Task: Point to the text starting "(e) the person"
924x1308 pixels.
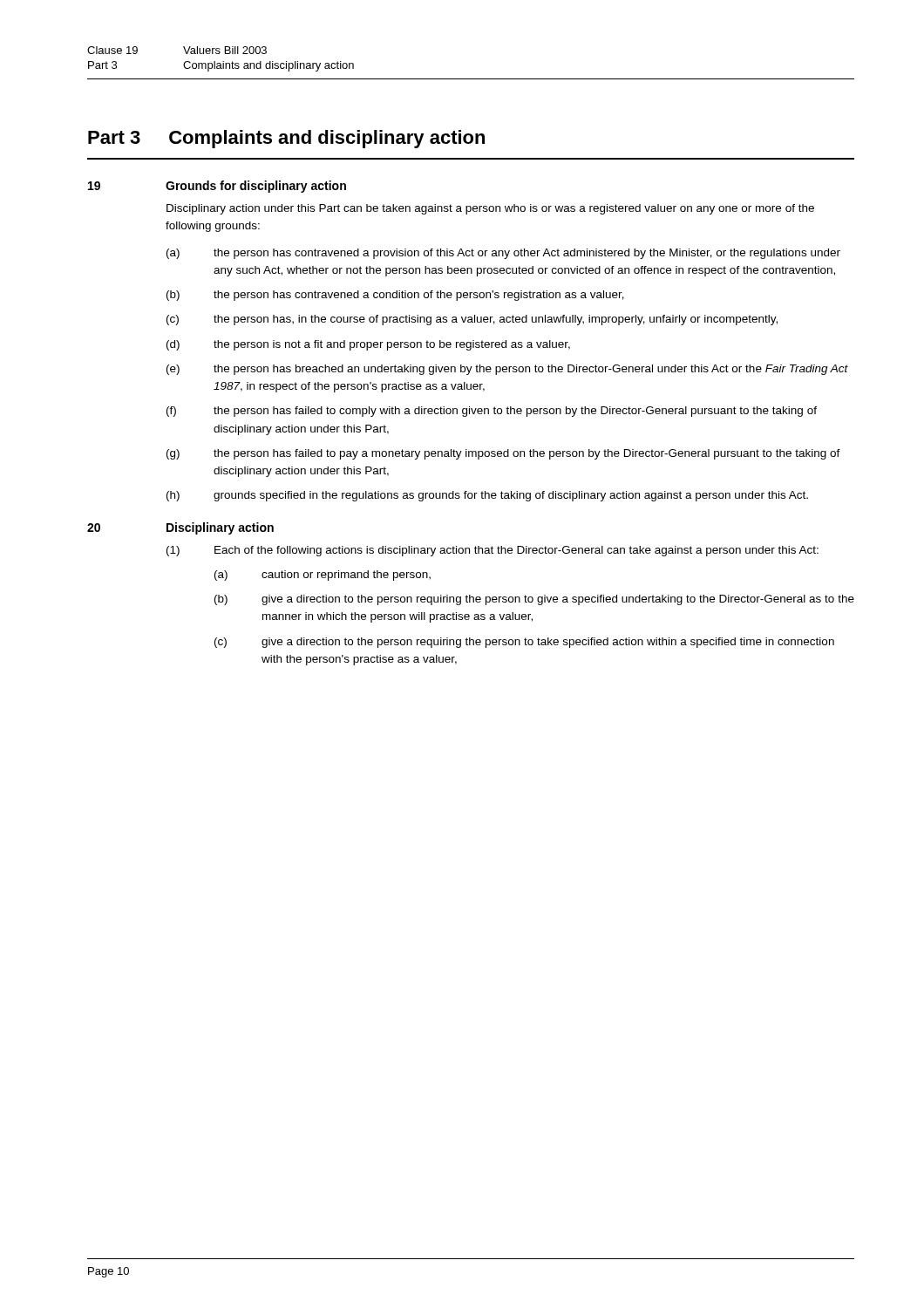Action: pos(510,378)
